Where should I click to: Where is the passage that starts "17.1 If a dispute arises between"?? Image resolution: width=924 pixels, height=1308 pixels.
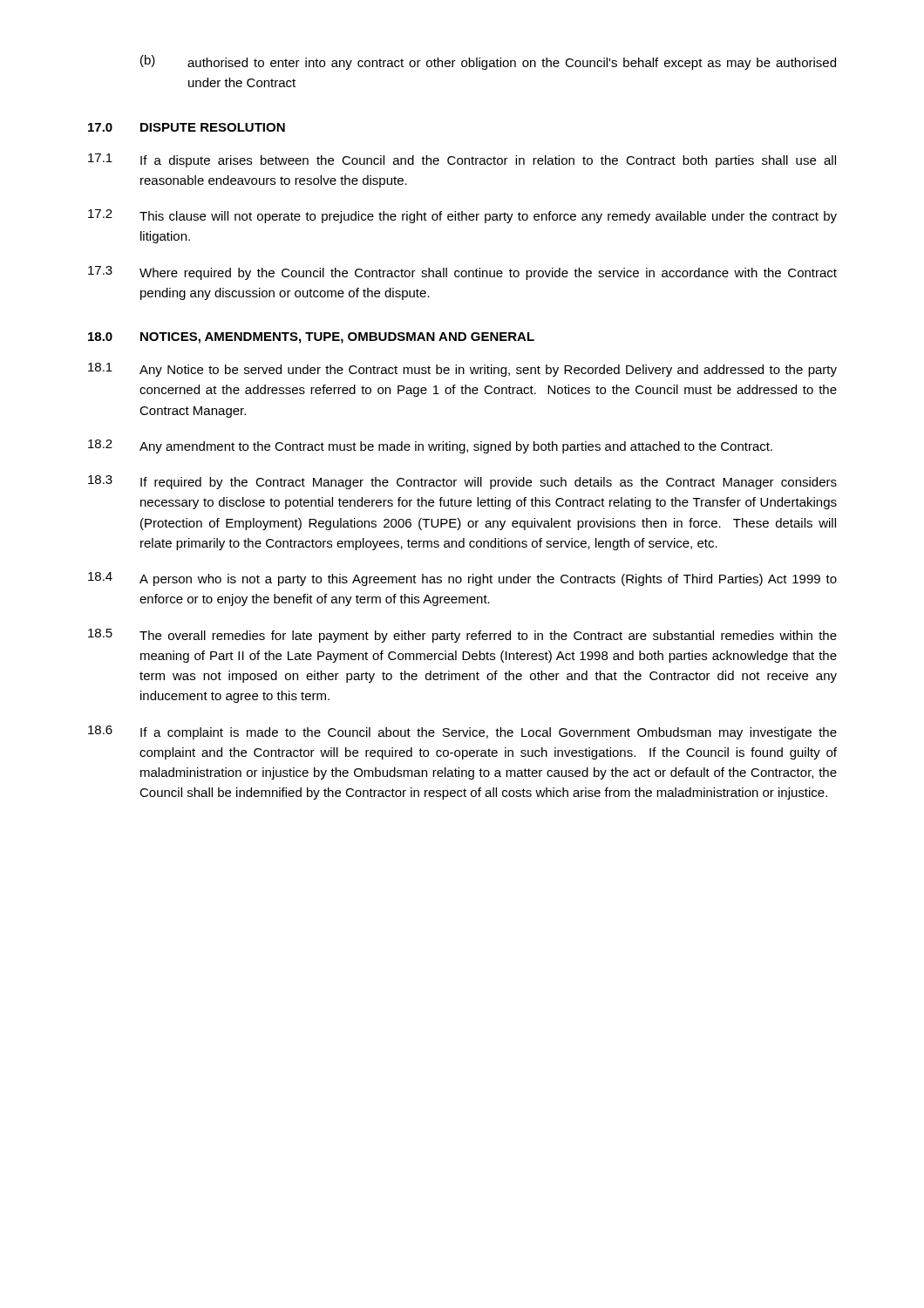462,170
